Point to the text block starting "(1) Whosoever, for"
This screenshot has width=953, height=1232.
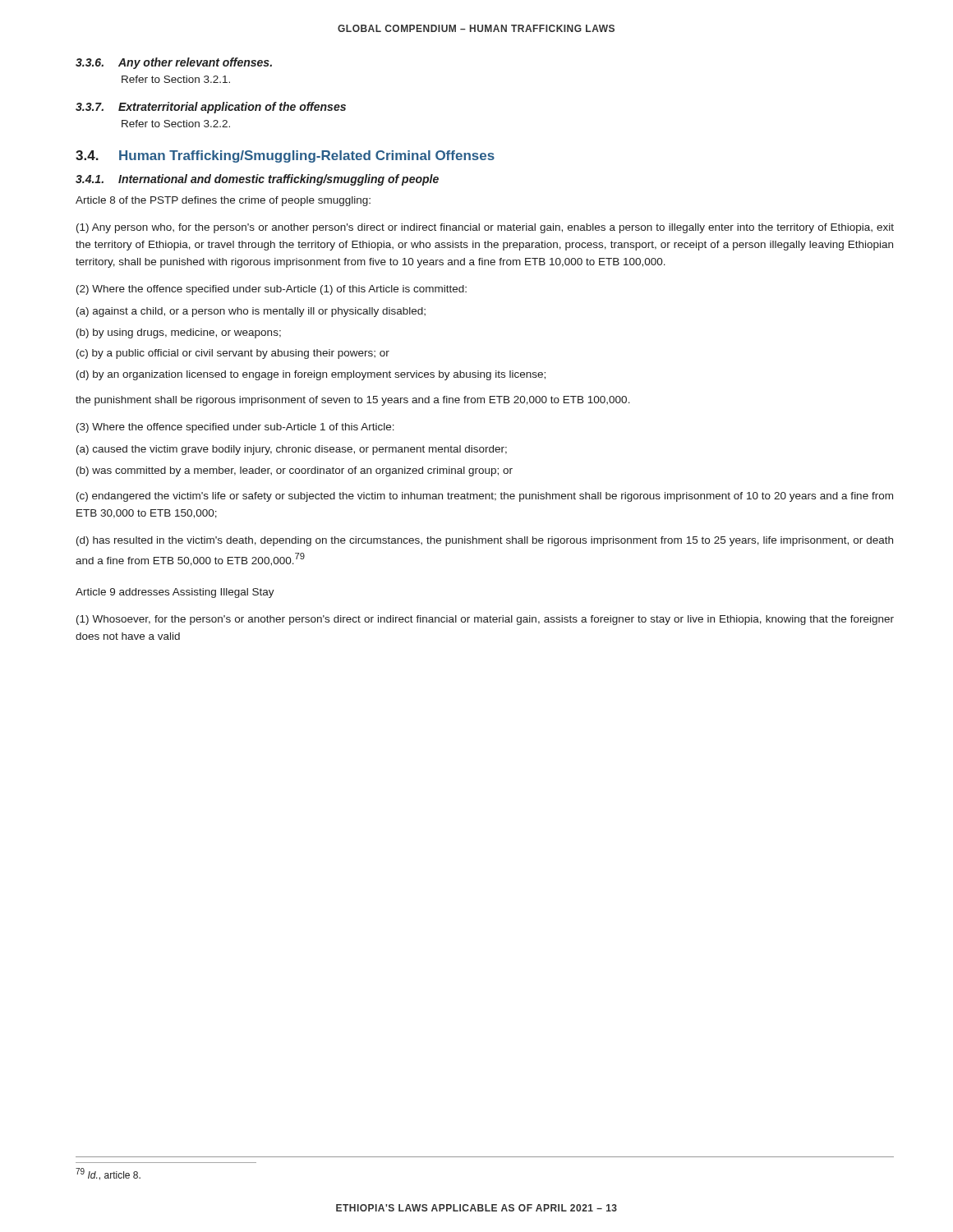(x=485, y=628)
